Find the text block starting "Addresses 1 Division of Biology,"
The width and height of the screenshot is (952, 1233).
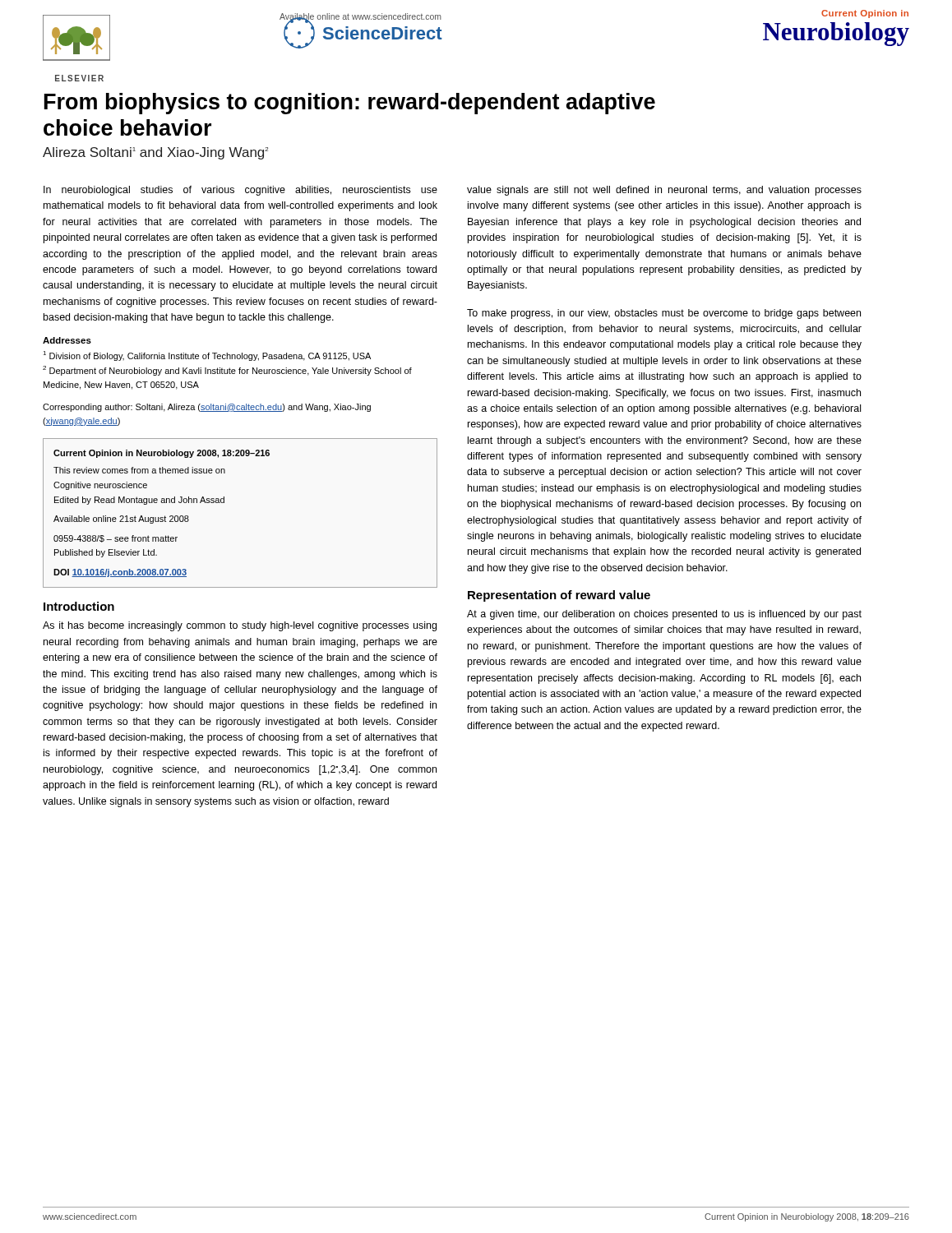pos(227,362)
